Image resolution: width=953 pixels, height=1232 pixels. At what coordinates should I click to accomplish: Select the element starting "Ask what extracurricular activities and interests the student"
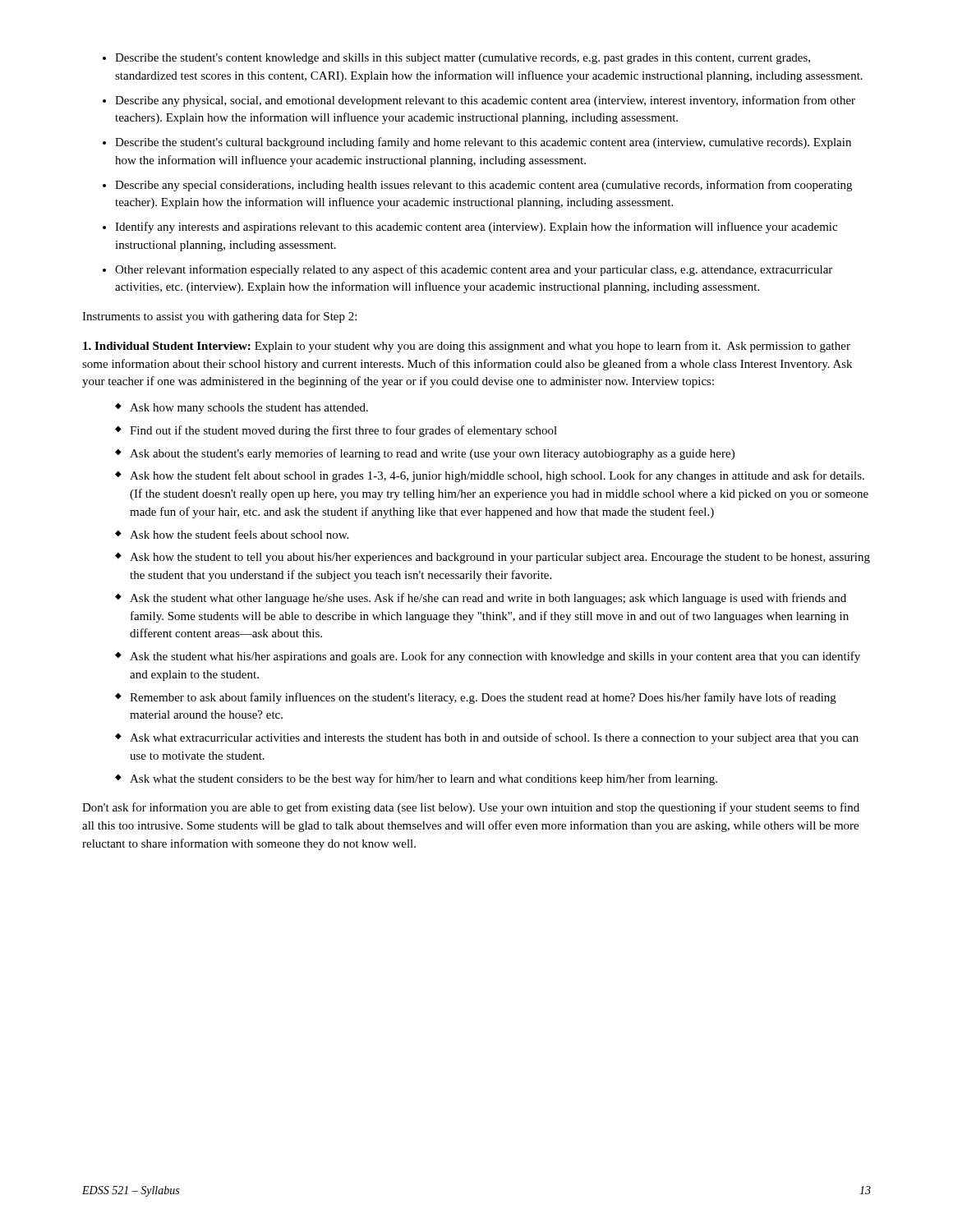(493, 747)
